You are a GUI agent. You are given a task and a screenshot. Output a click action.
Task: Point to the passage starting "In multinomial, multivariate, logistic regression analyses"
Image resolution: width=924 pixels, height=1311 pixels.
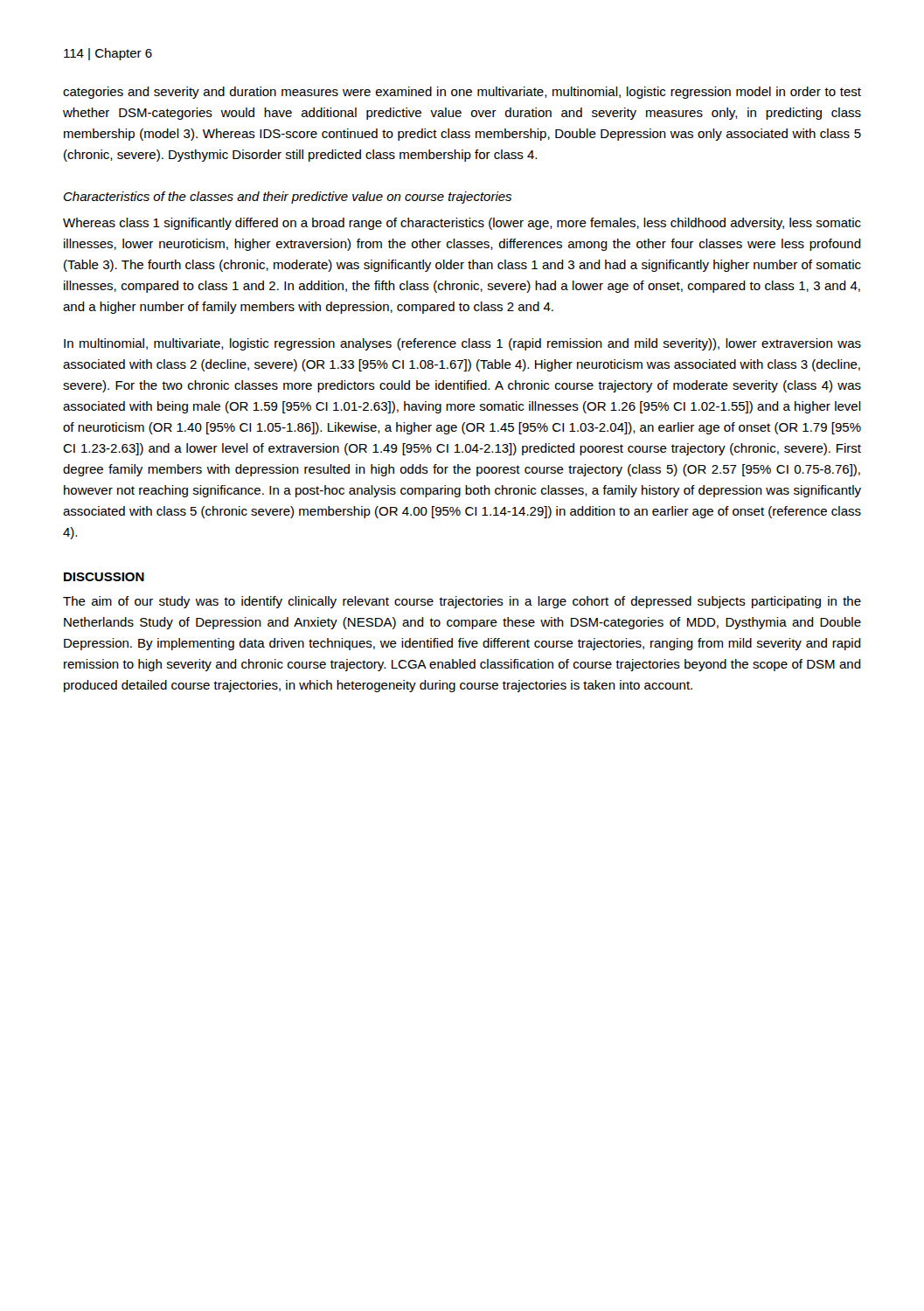click(462, 437)
